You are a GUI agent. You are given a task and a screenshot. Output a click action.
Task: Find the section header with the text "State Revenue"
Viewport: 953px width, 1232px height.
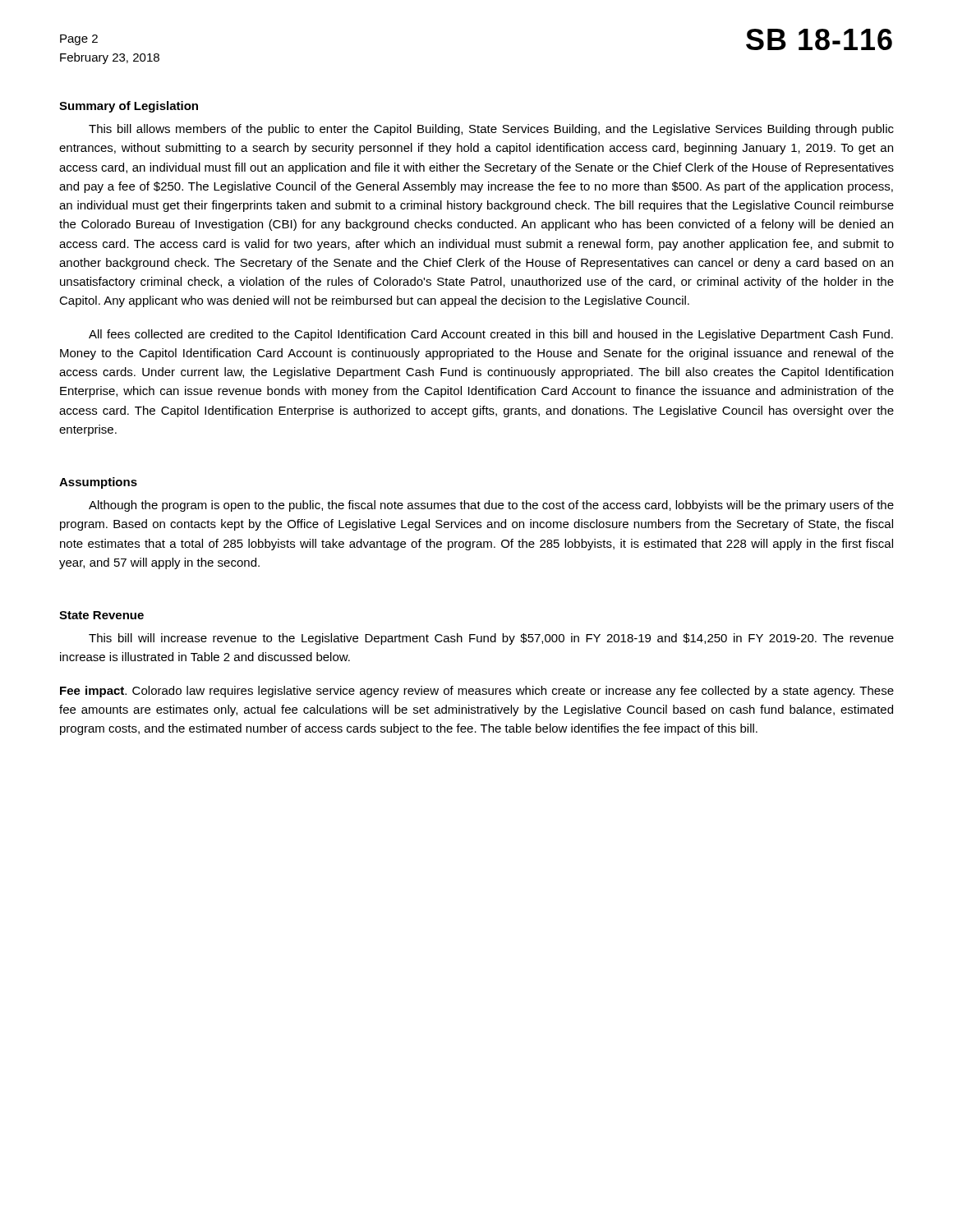(x=102, y=615)
